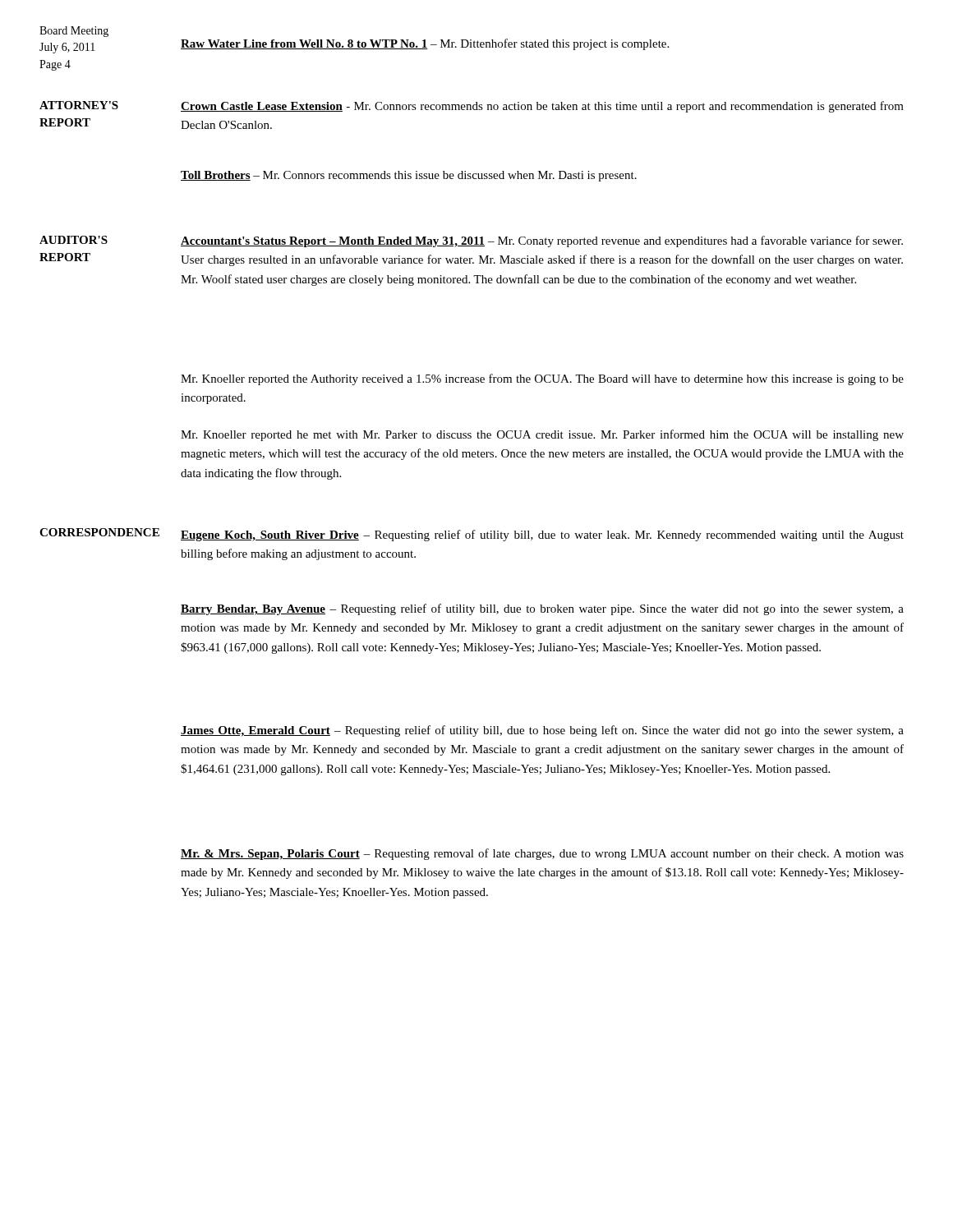
Task: Point to the block beginning "Mr. Knoeller reported the Authority received a 1.5%"
Action: point(542,388)
